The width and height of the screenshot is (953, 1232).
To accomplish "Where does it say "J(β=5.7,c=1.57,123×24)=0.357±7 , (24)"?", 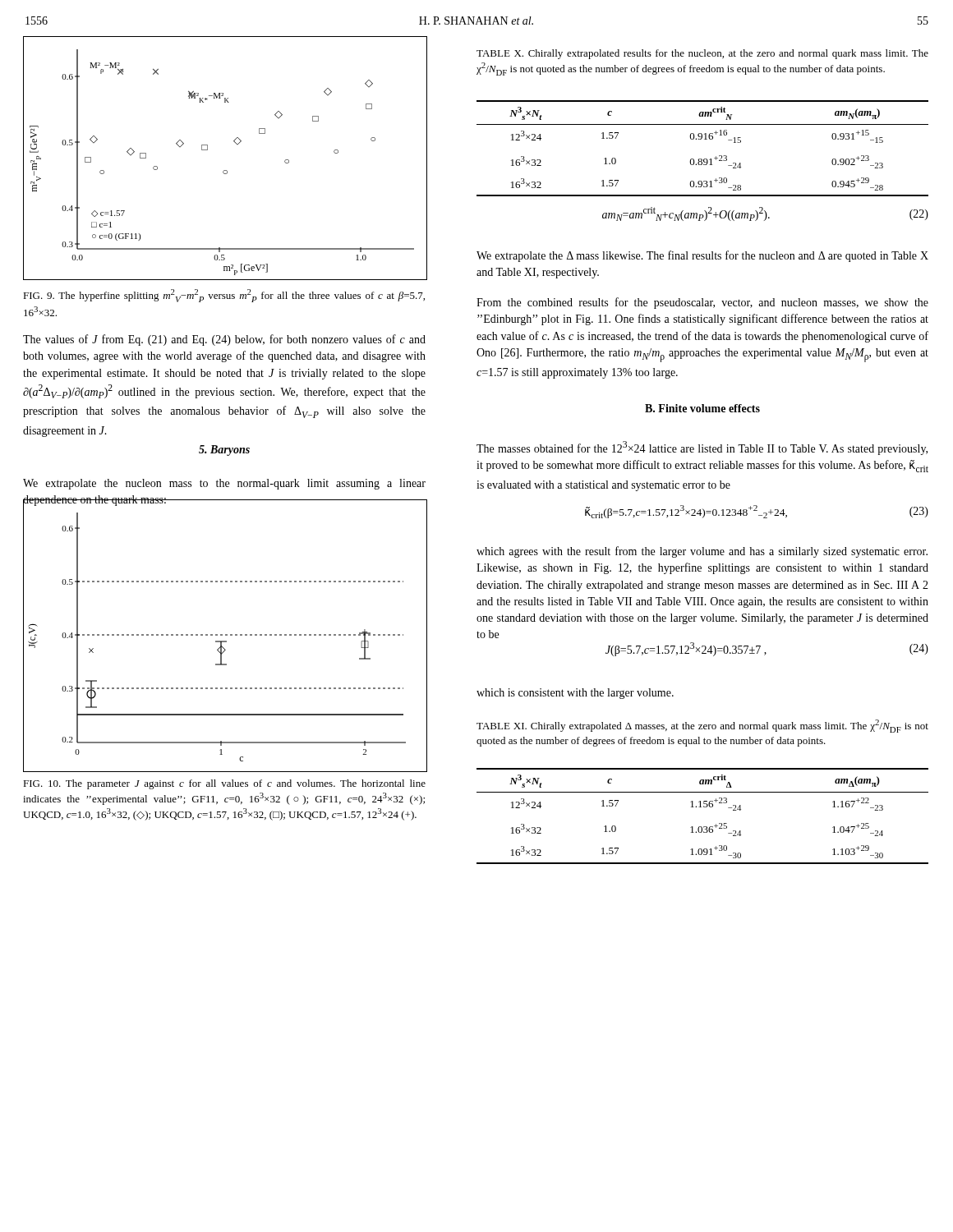I will tap(702, 649).
